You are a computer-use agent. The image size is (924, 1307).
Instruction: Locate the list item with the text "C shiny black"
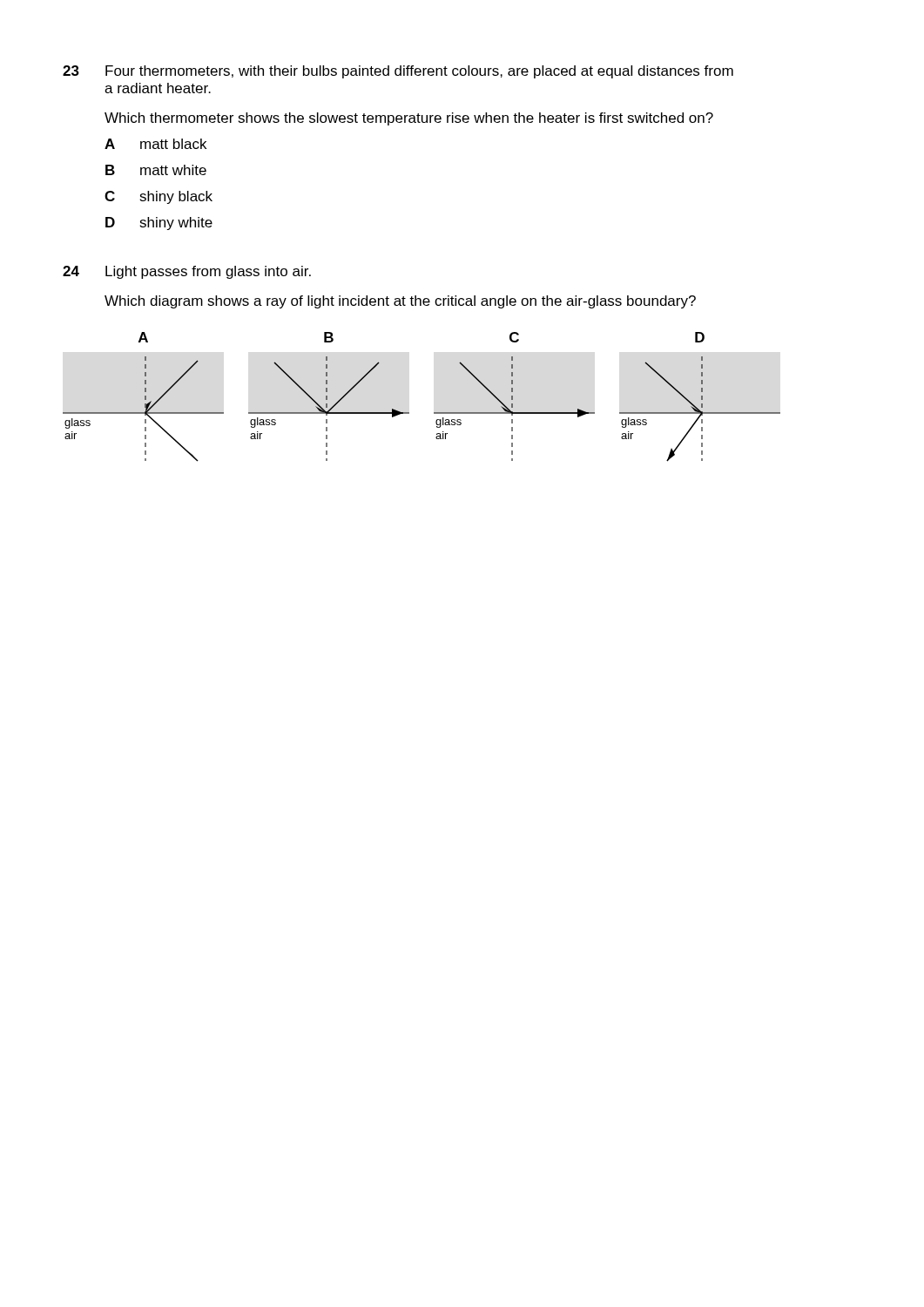tap(159, 197)
